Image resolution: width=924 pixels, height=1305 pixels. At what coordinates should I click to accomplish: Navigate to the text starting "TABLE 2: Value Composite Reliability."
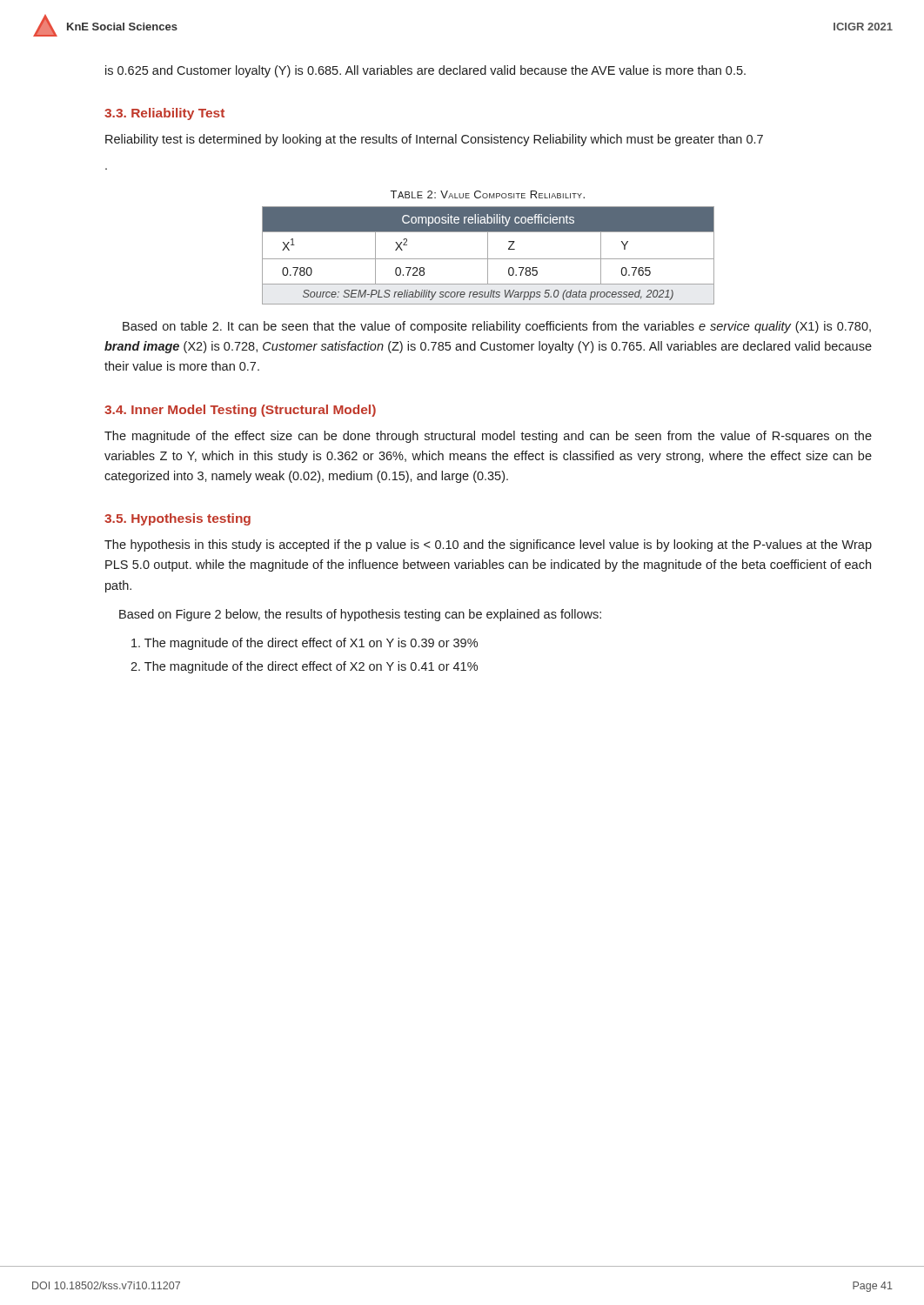click(488, 195)
